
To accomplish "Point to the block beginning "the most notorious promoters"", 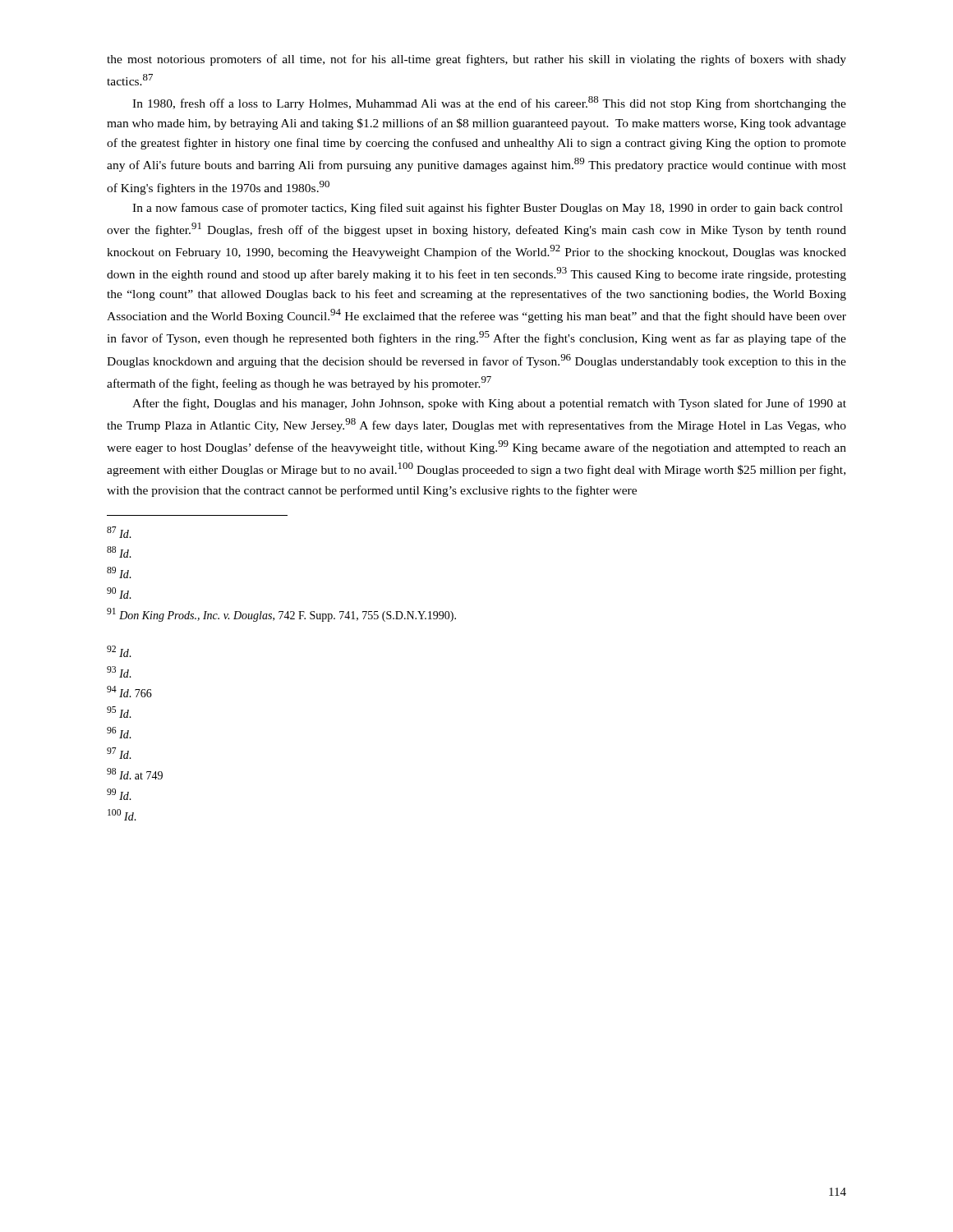I will (x=476, y=275).
